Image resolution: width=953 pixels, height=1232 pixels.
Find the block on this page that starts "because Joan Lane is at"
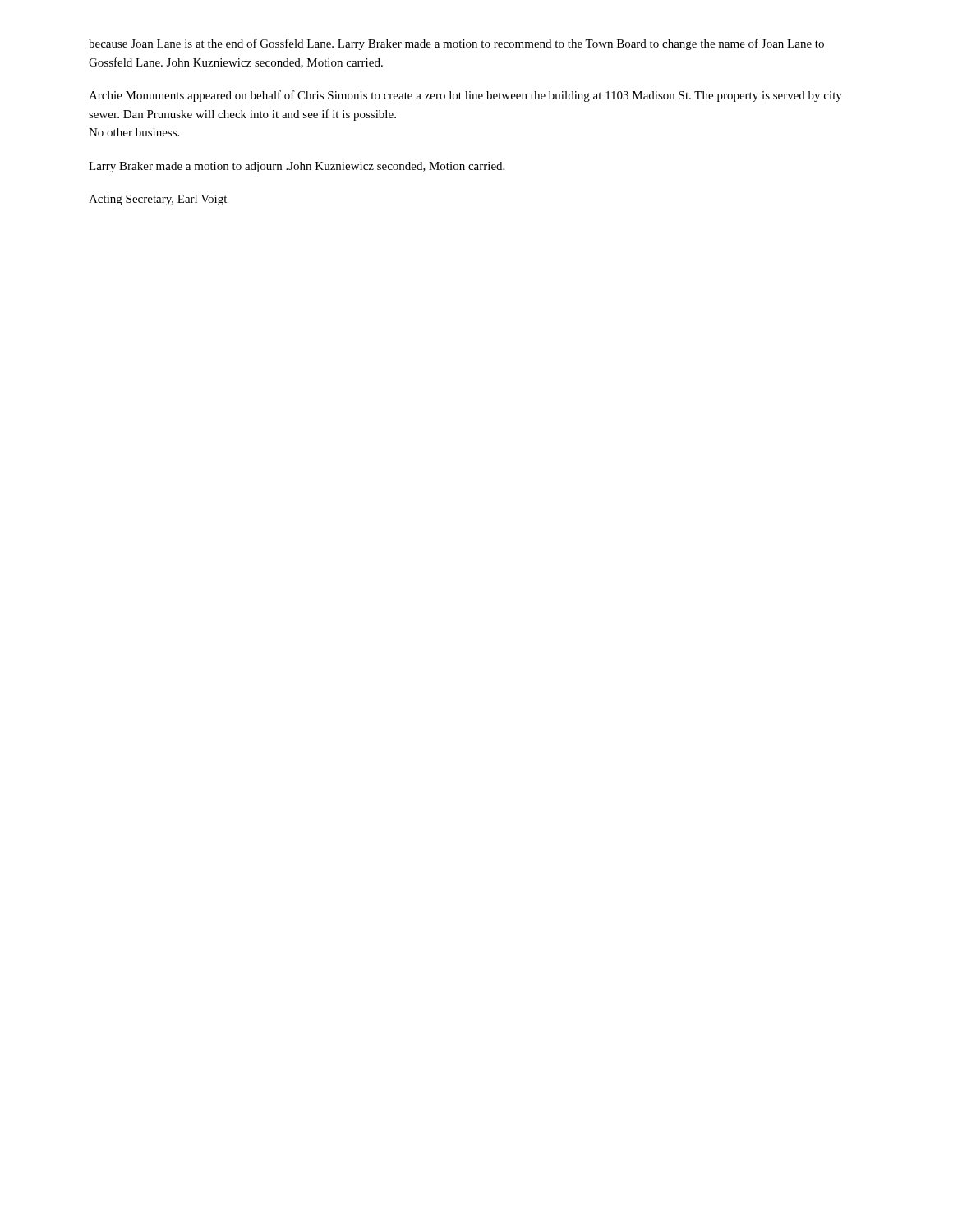click(457, 53)
